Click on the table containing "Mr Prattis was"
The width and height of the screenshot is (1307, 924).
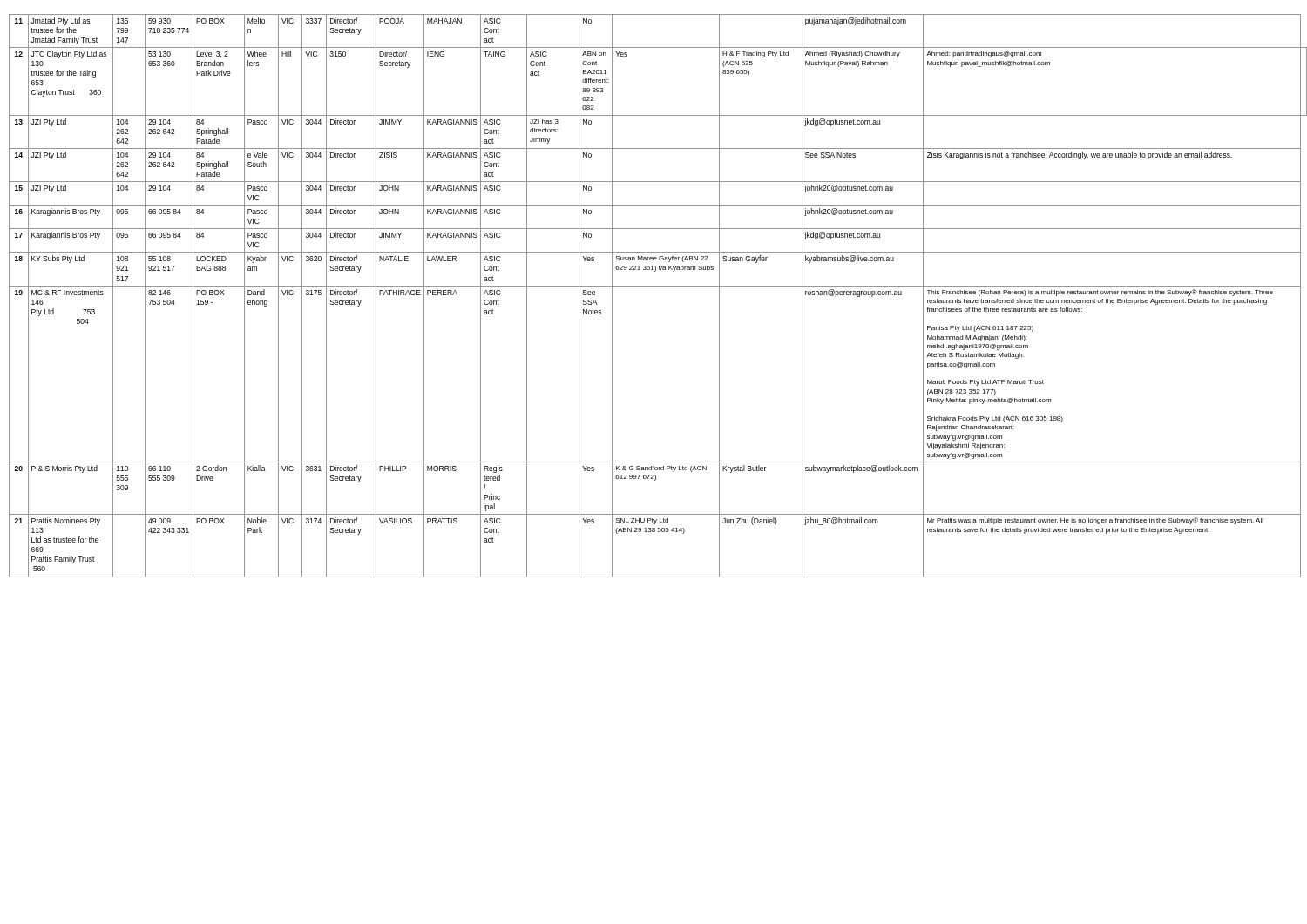click(x=654, y=295)
